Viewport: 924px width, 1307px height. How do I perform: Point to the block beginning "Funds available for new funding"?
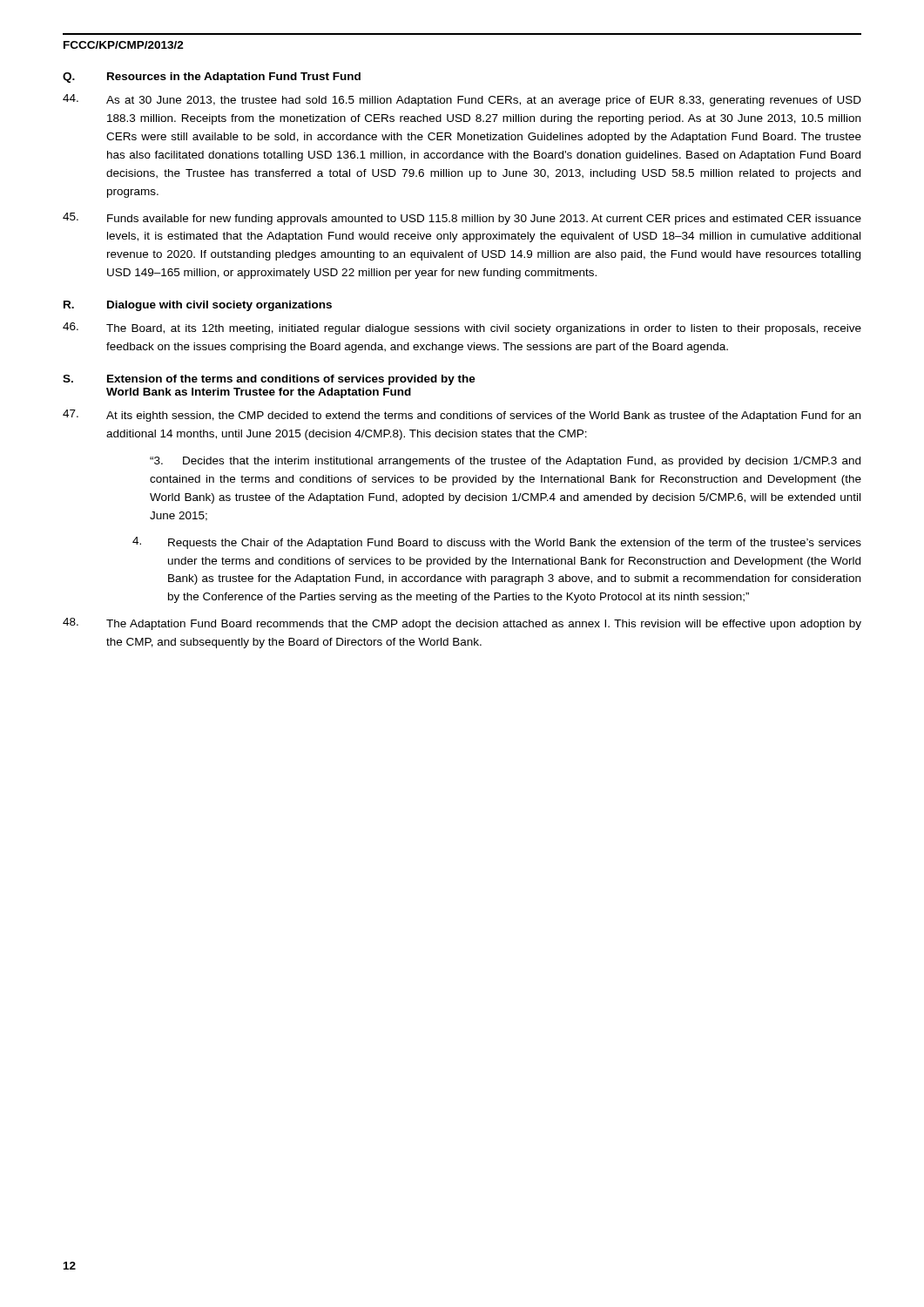462,246
